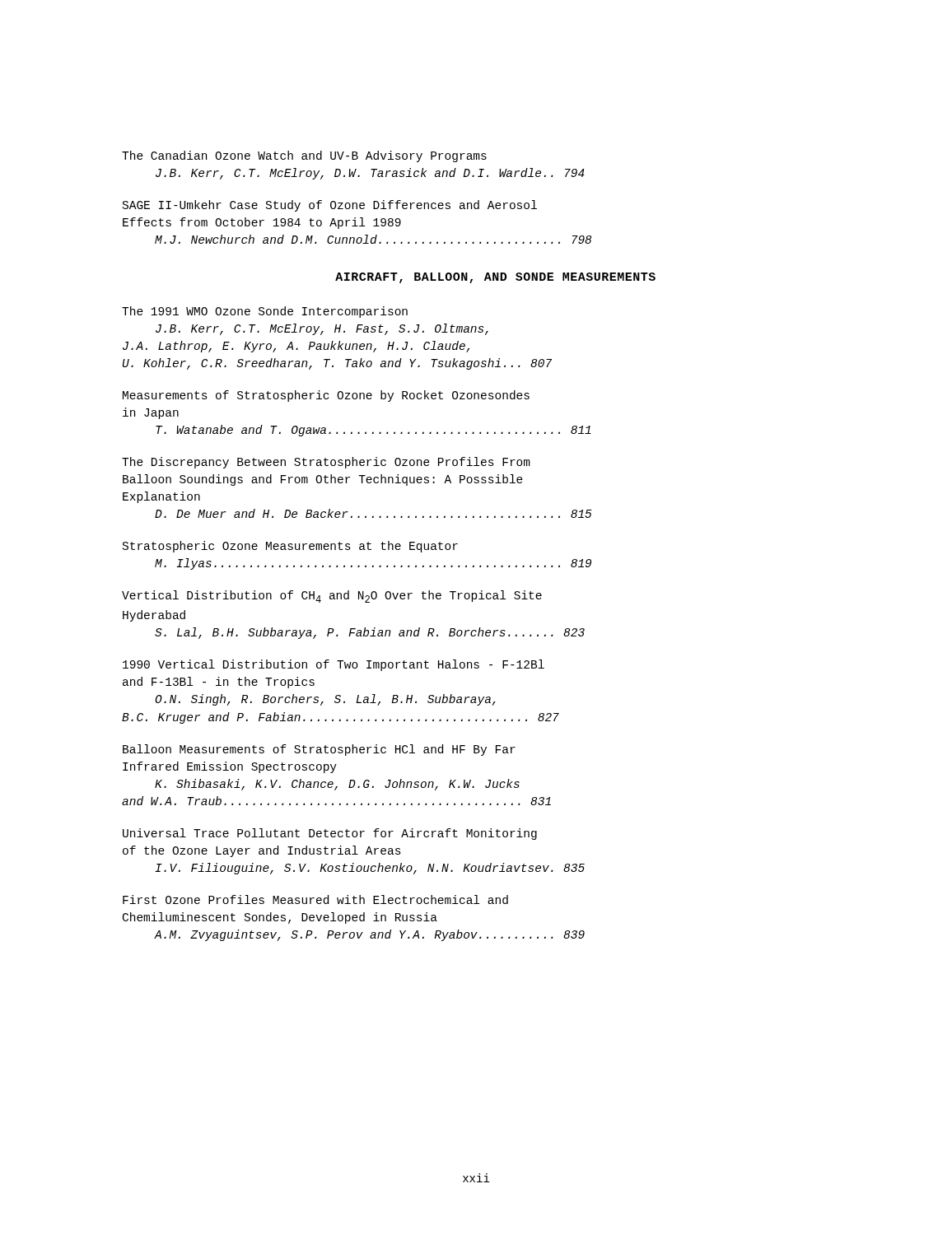Point to the block beginning "Universal Trace Pollutant Detector for Aircraft Monitoringof"
Viewport: 952px width, 1235px height.
pos(353,851)
